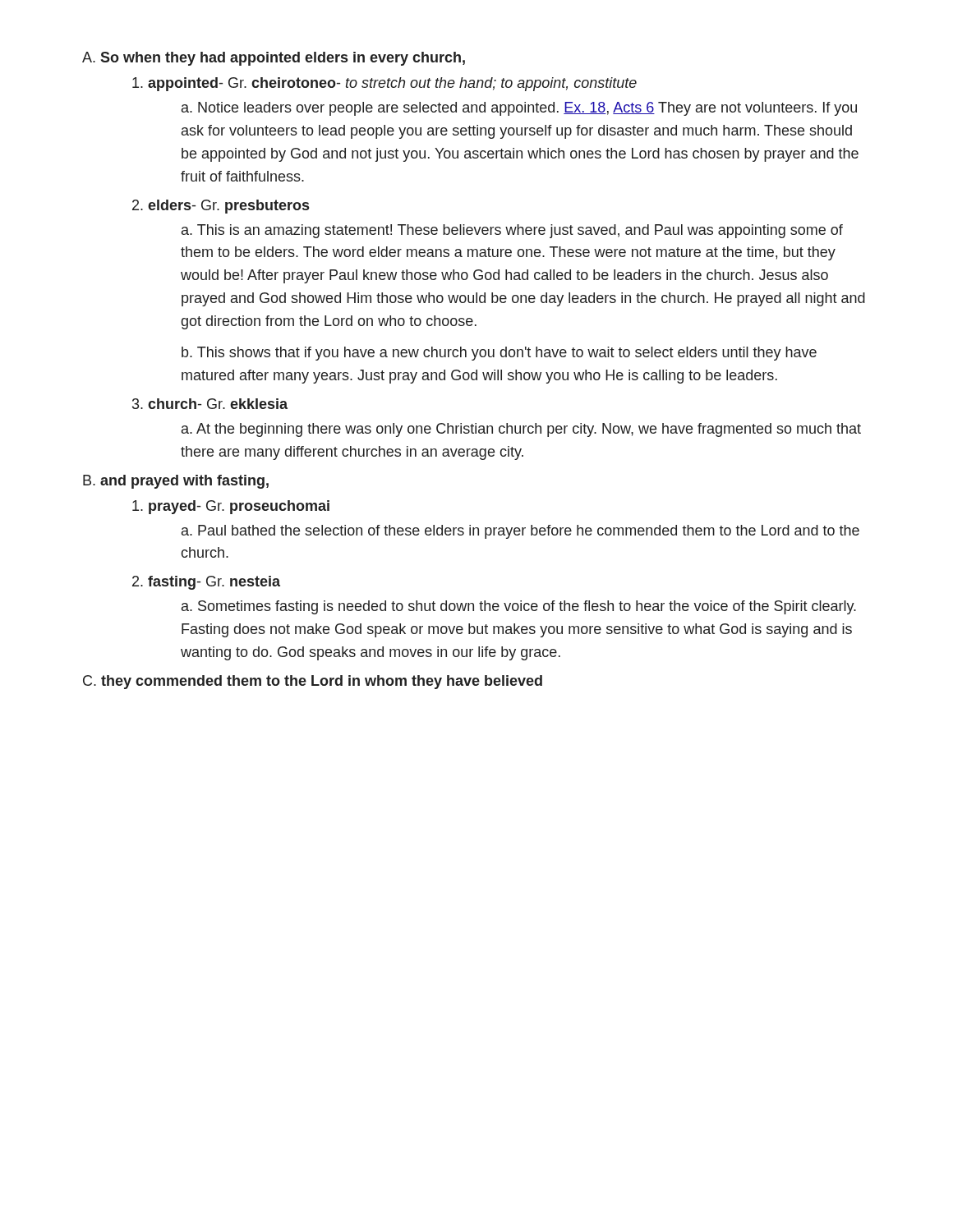Image resolution: width=953 pixels, height=1232 pixels.
Task: Where is the passage that starts "B. and prayed"?
Action: [x=176, y=480]
